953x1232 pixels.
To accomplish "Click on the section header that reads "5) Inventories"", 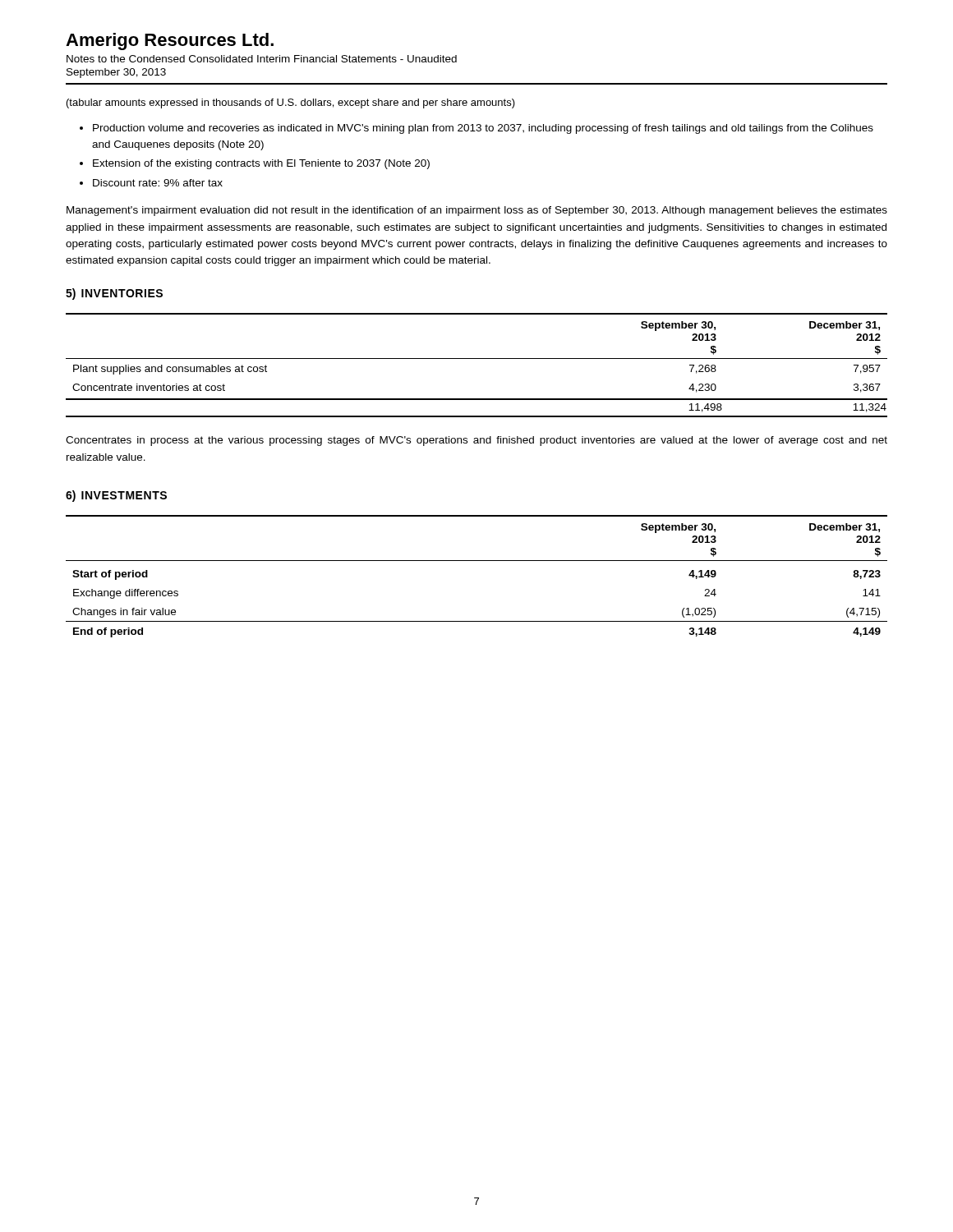I will click(x=115, y=293).
